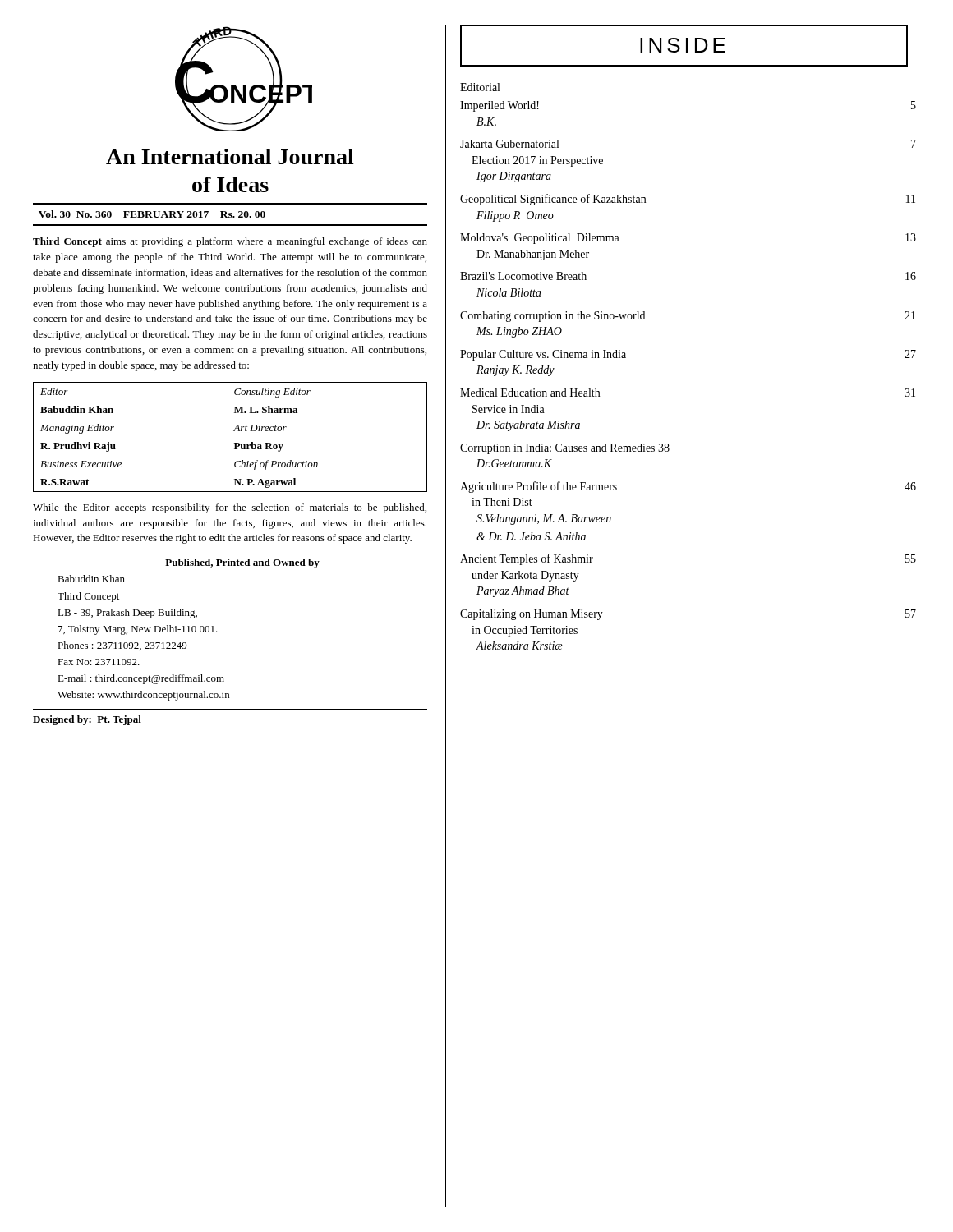The height and width of the screenshot is (1232, 953).
Task: Where is the passage that starts "Combating corruption in the Sino-world 21"?
Action: (555, 317)
